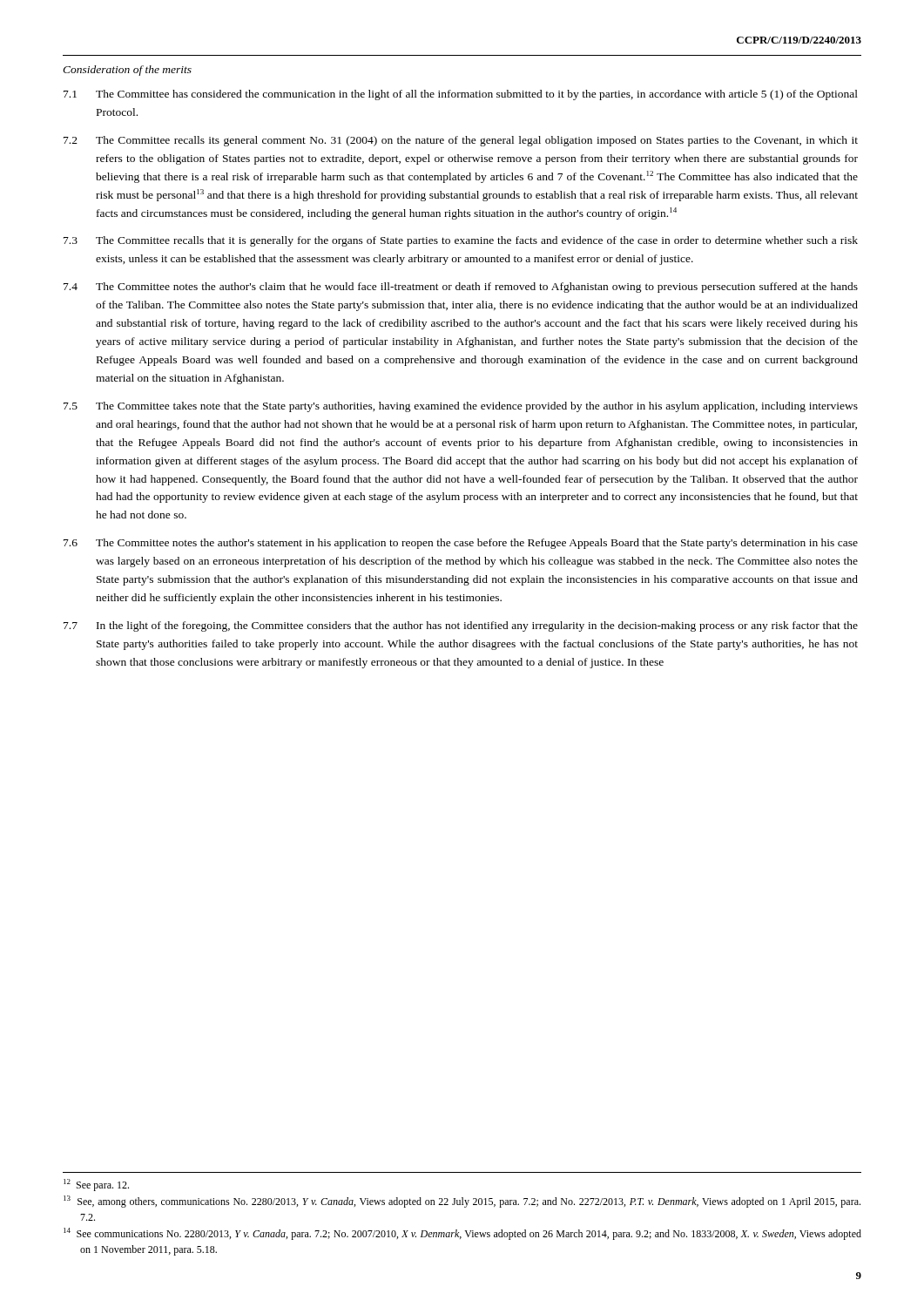The image size is (924, 1307).
Task: Locate the region starting "2The Committee recalls"
Action: pyautogui.click(x=460, y=177)
